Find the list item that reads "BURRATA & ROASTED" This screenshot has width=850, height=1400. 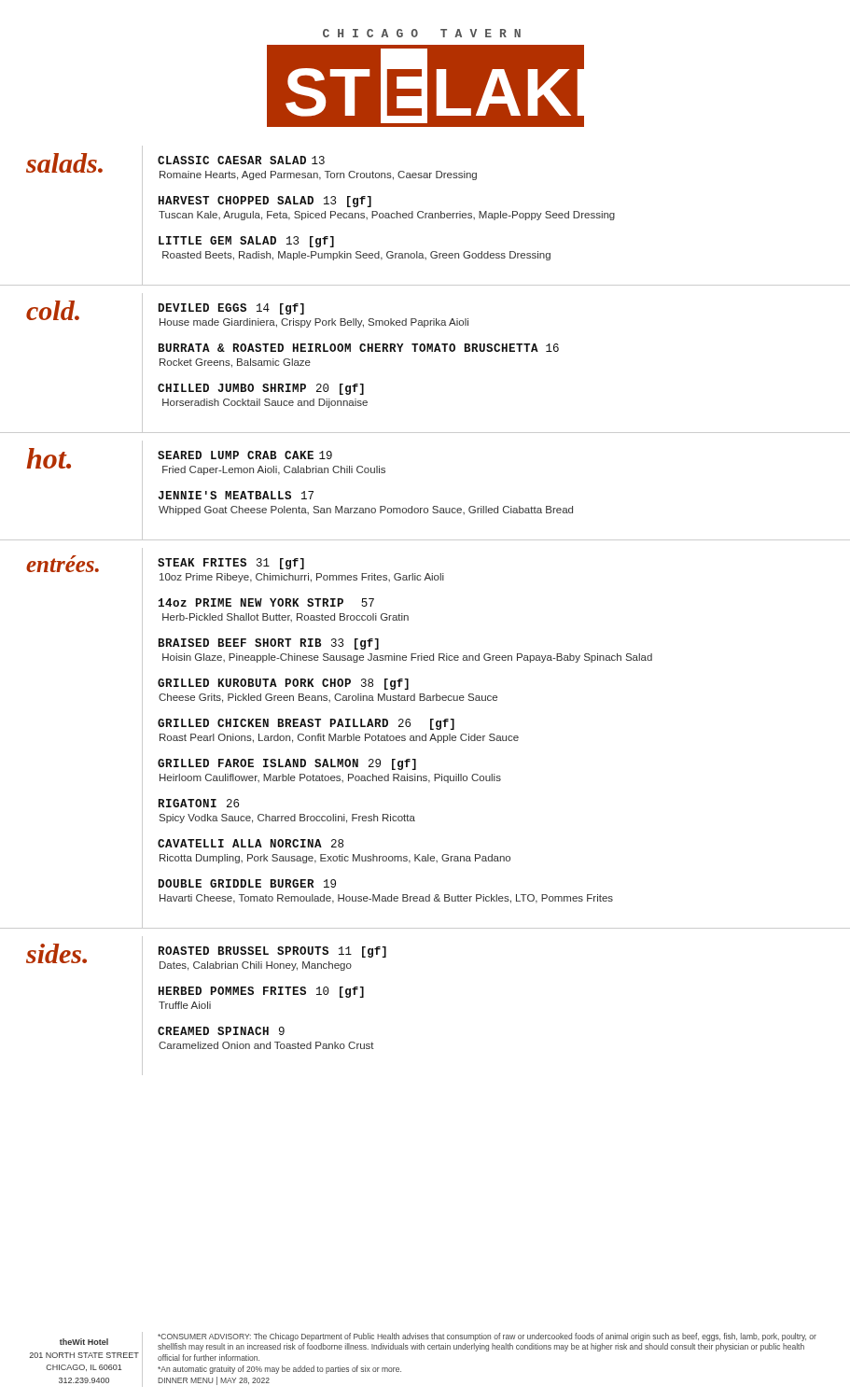click(490, 353)
